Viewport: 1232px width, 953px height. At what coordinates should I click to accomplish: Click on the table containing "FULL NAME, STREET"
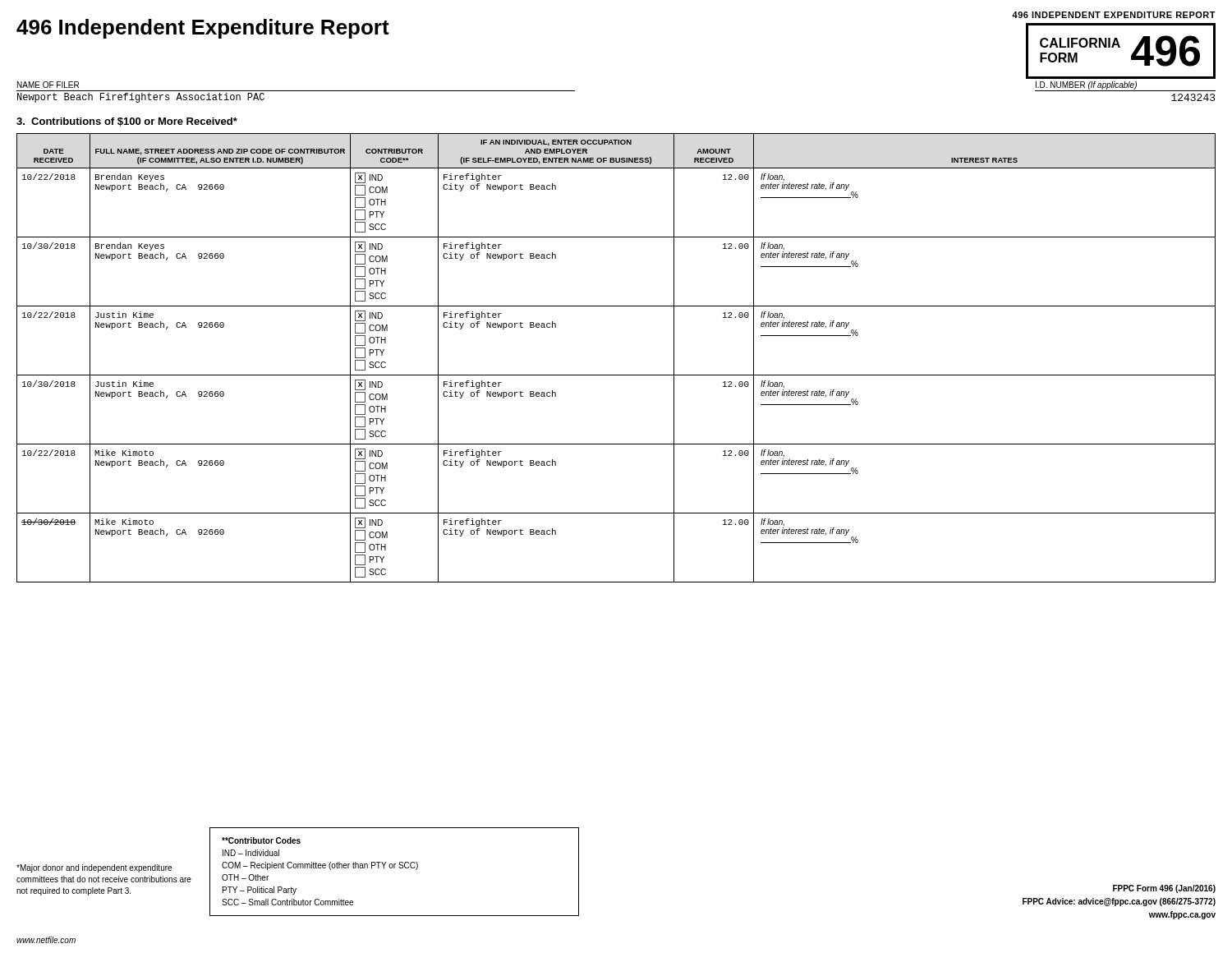616,358
